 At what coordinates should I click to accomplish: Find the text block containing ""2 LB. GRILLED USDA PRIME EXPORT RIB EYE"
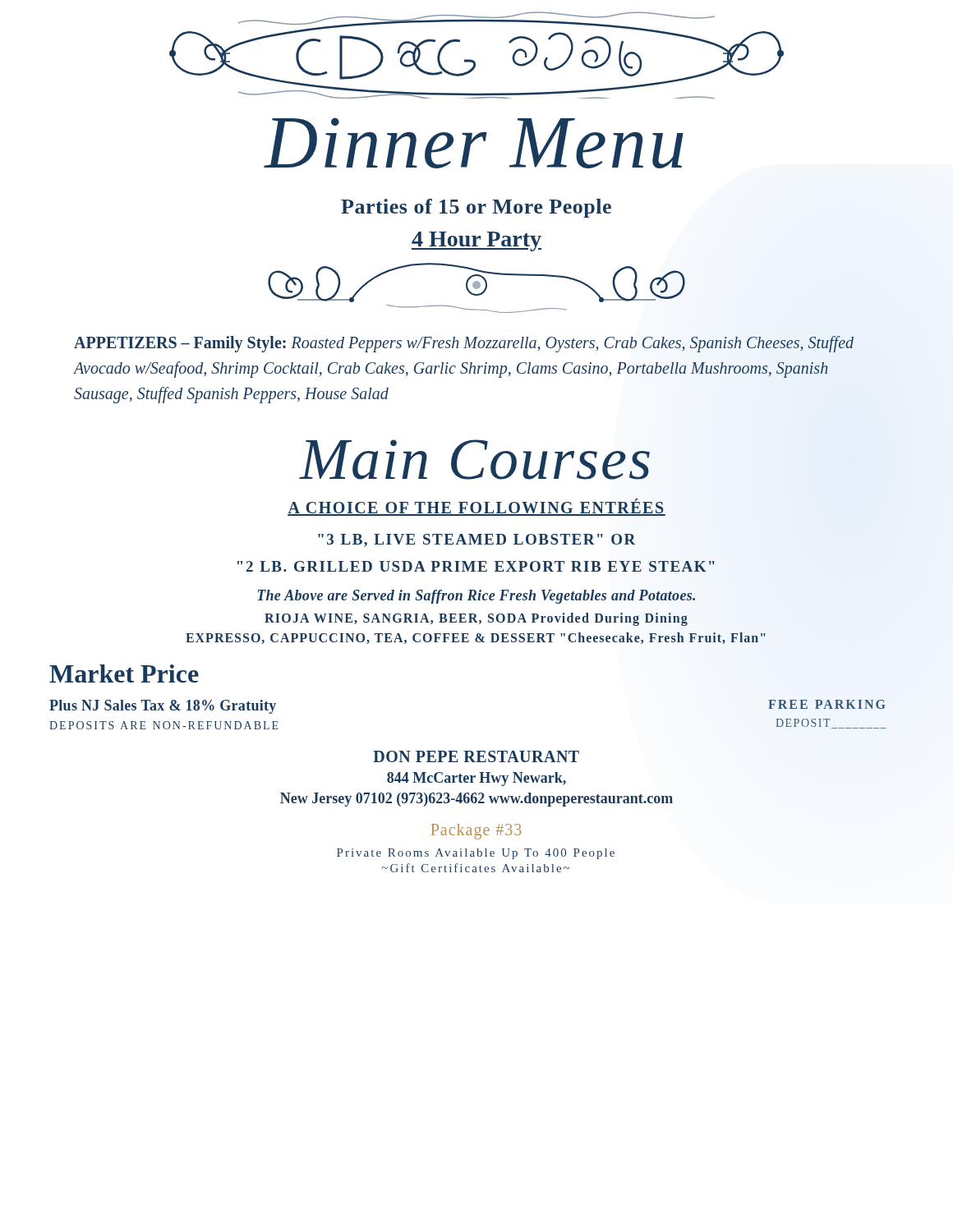click(476, 566)
